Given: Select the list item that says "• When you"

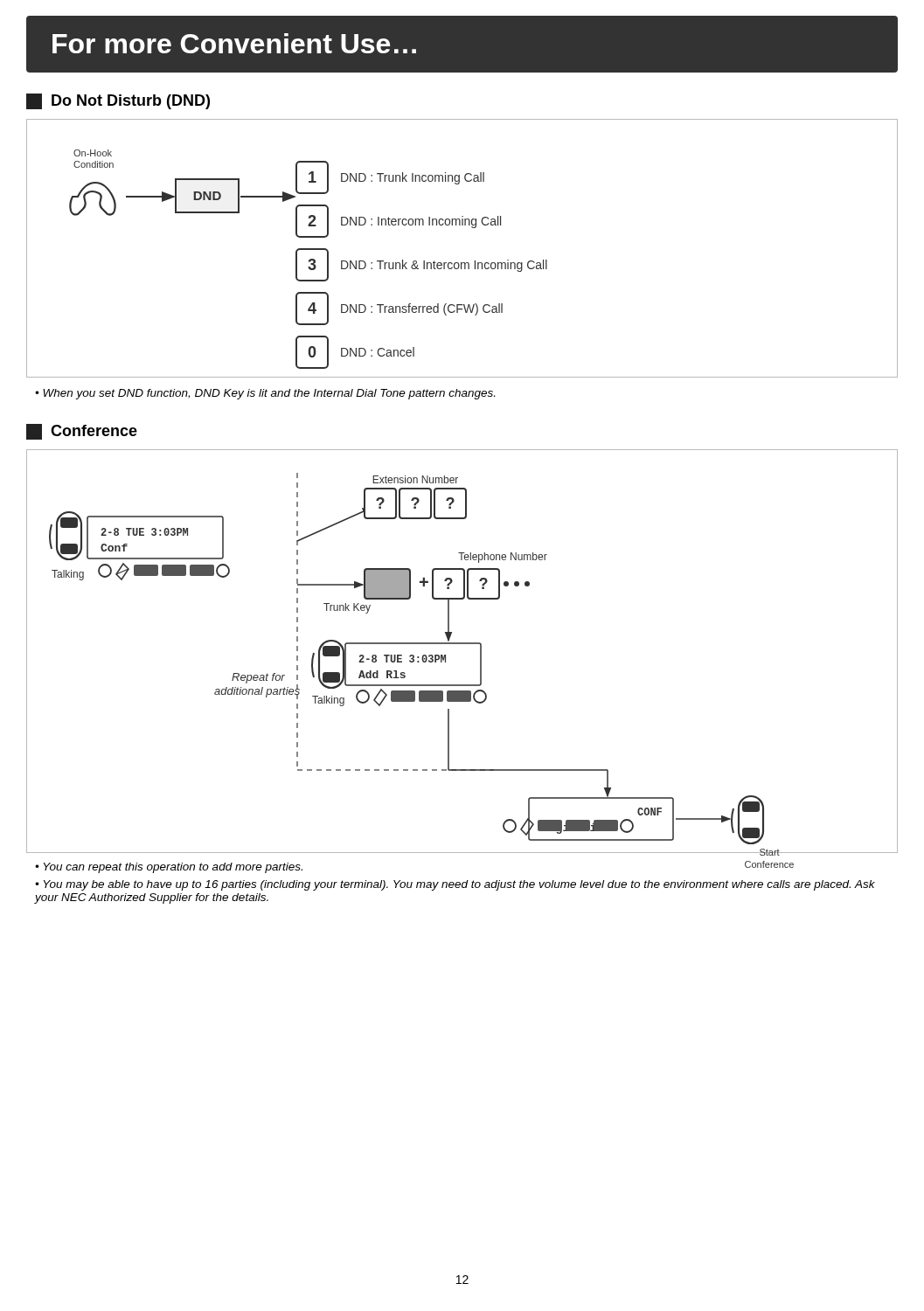Looking at the screenshot, I should pos(266,393).
